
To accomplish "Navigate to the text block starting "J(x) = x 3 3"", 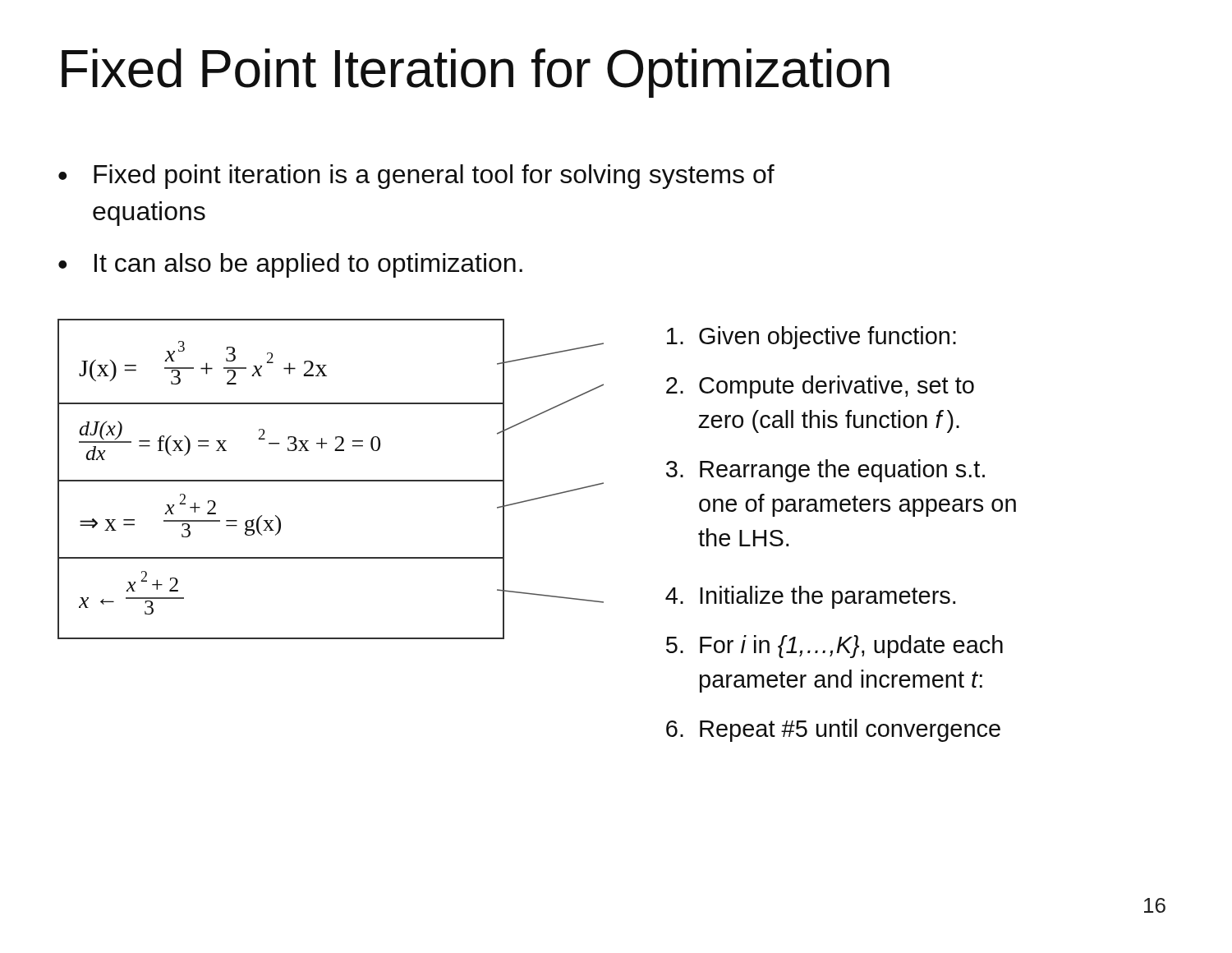I will [281, 479].
